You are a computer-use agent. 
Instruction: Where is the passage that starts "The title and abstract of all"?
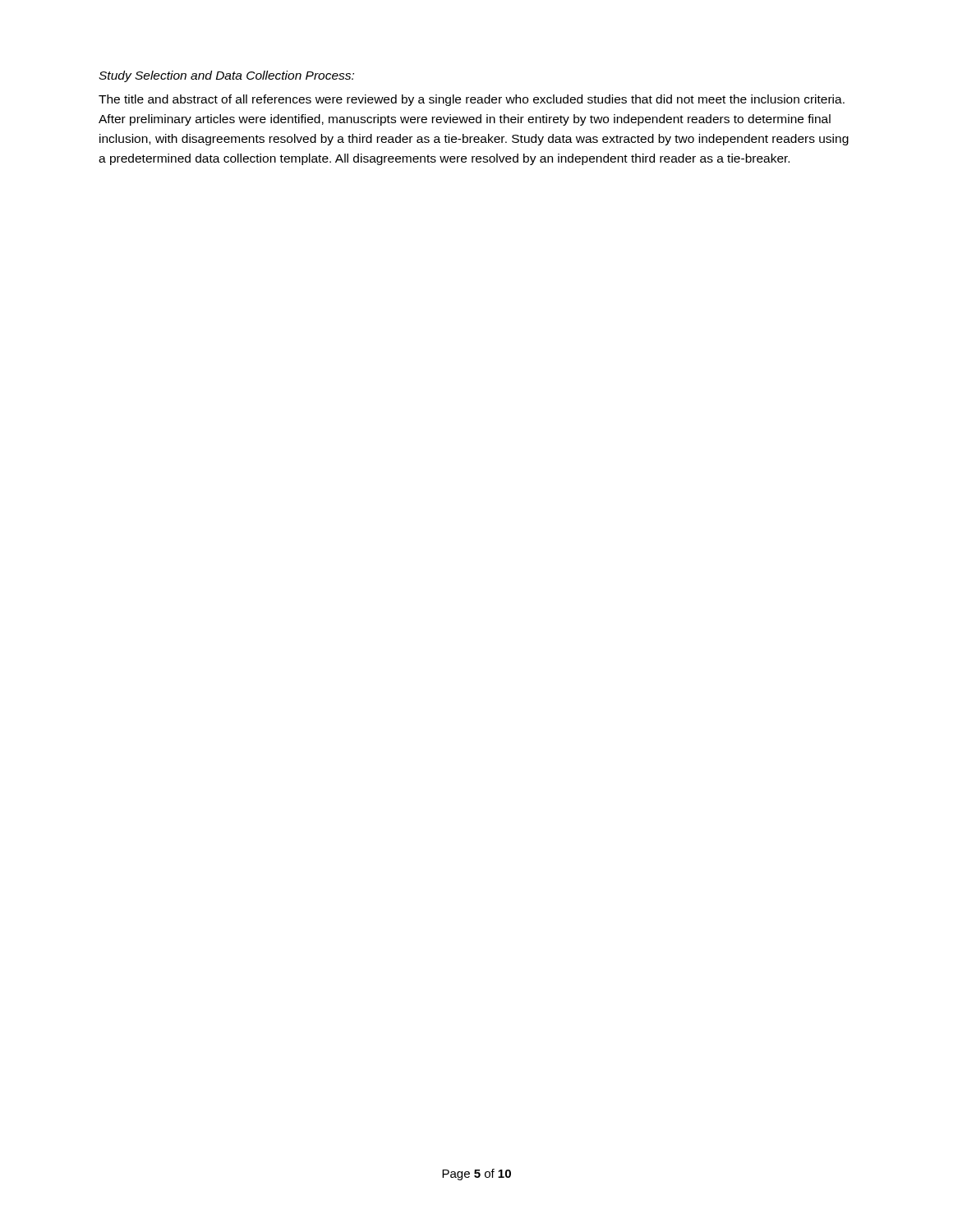(x=474, y=129)
